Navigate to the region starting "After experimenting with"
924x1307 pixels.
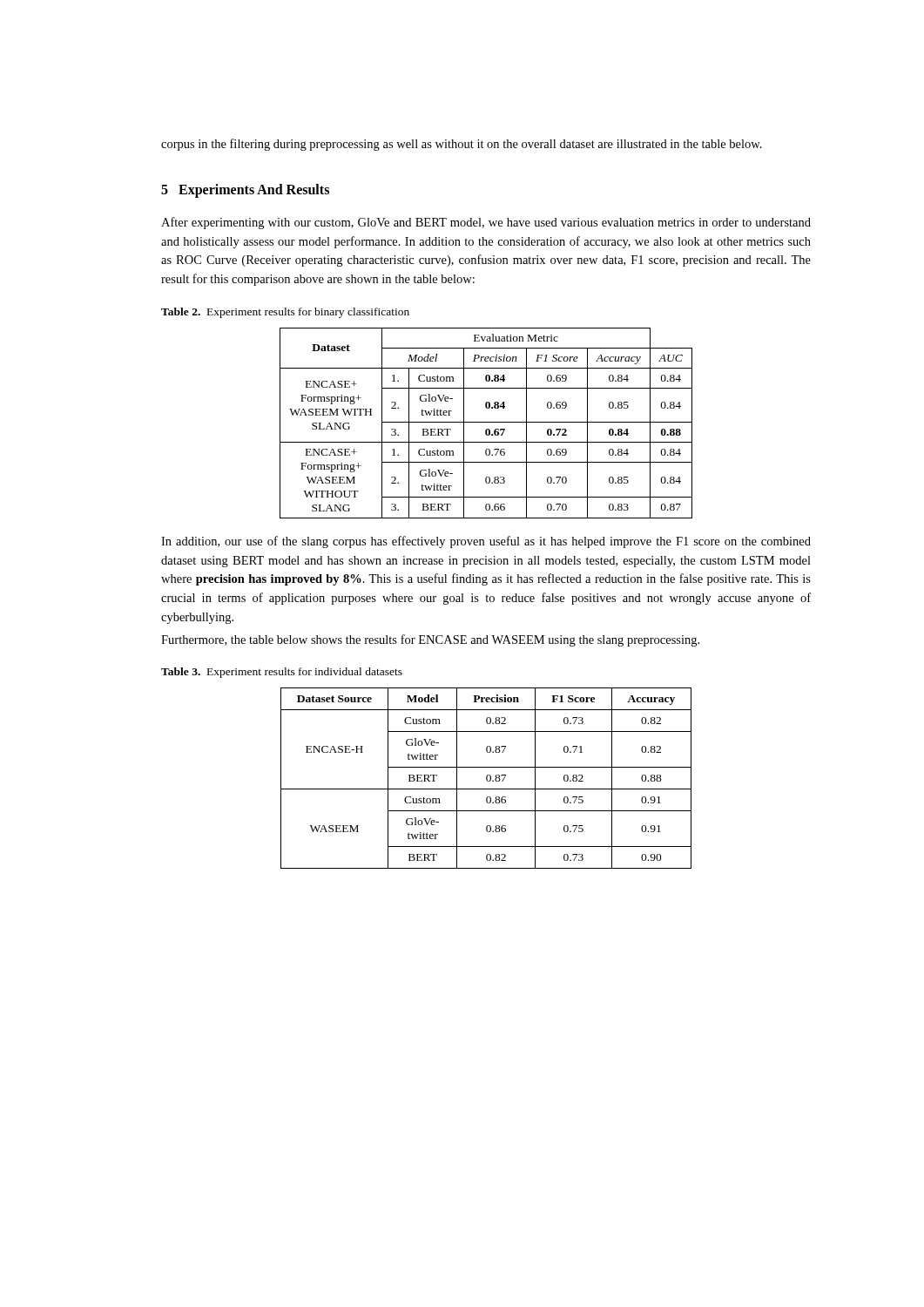(x=486, y=250)
